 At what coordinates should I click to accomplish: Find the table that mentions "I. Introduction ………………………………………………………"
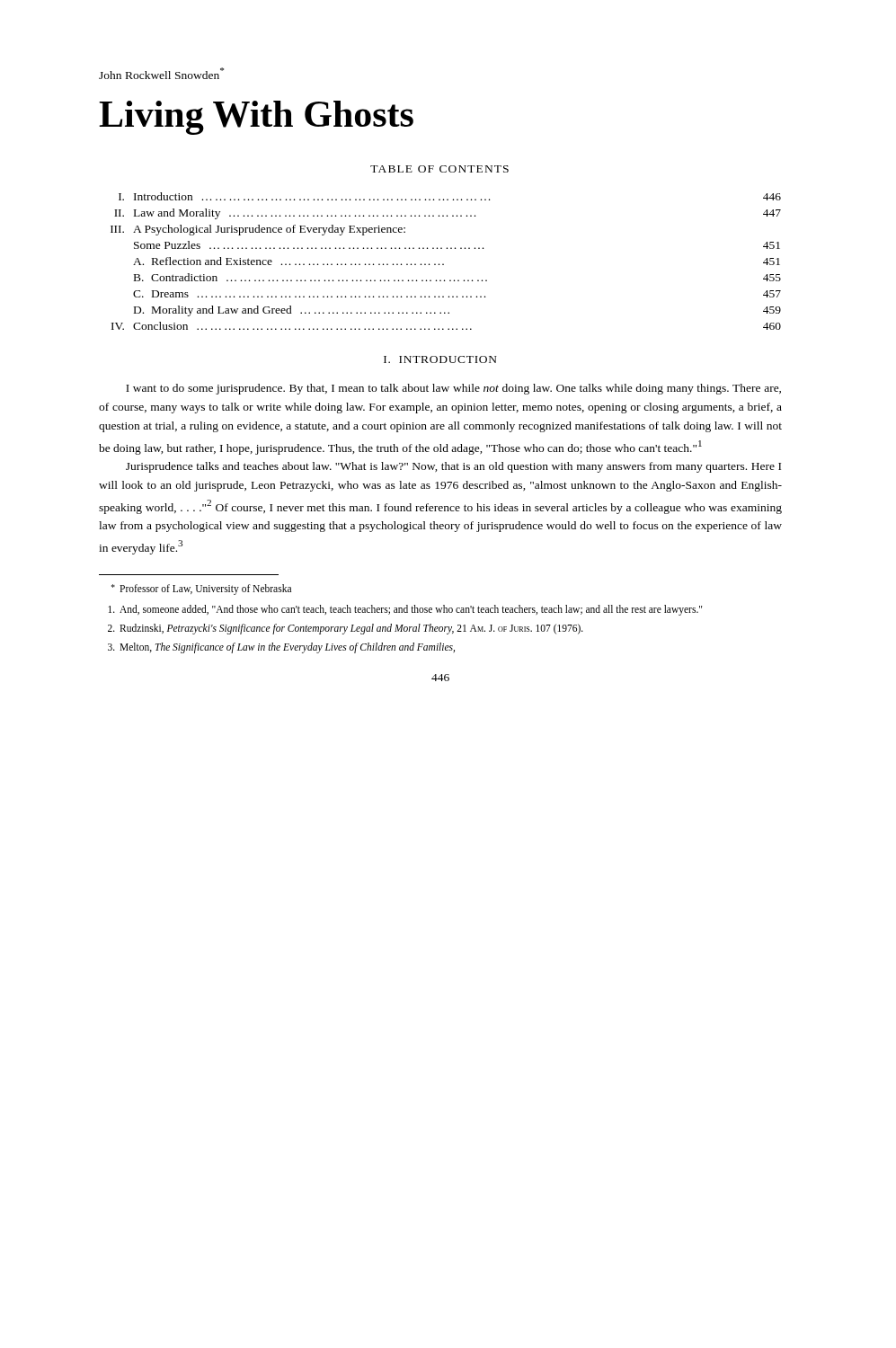[440, 261]
